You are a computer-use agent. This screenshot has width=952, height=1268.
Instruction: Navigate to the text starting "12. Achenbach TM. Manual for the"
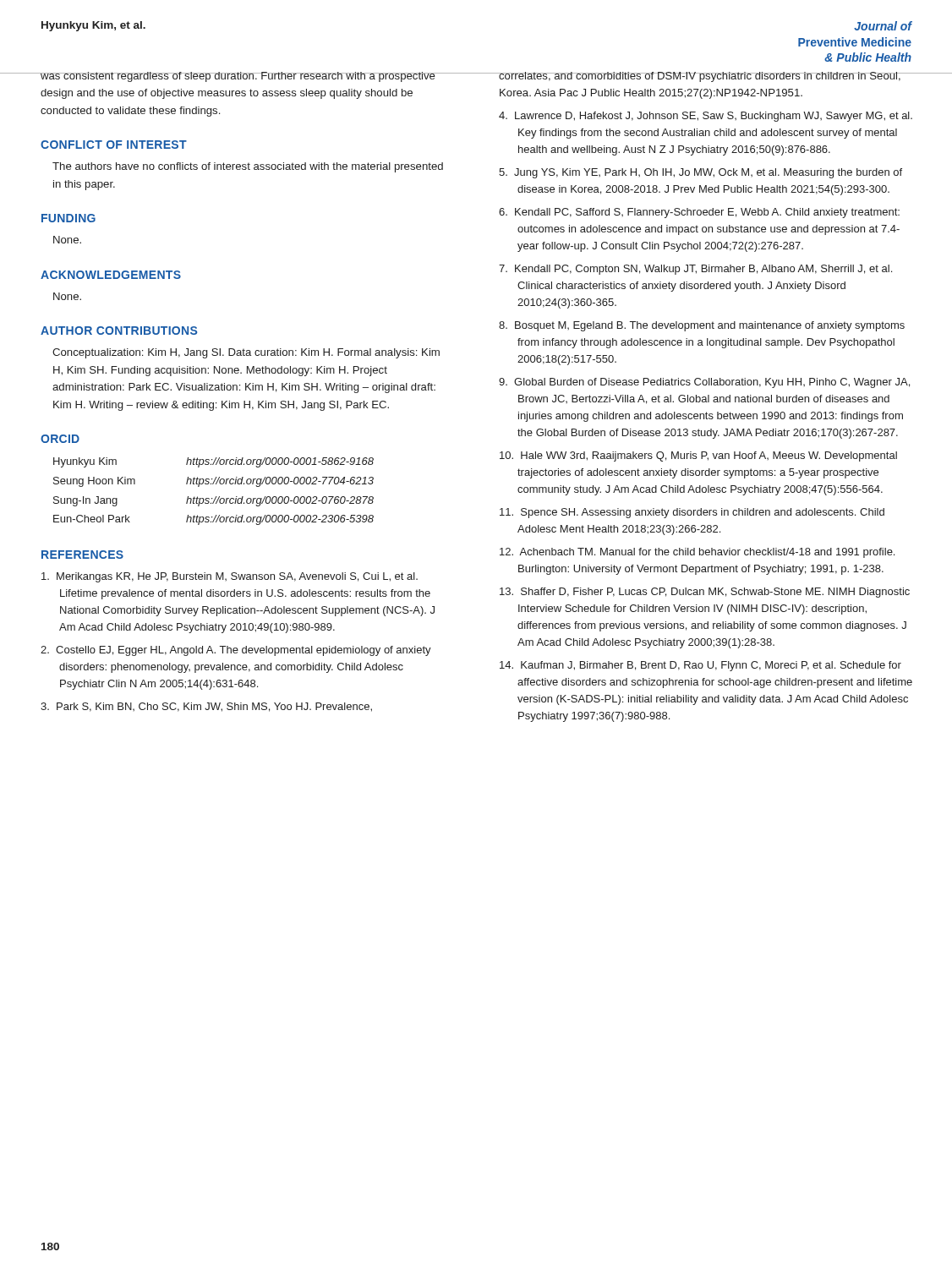click(x=697, y=560)
